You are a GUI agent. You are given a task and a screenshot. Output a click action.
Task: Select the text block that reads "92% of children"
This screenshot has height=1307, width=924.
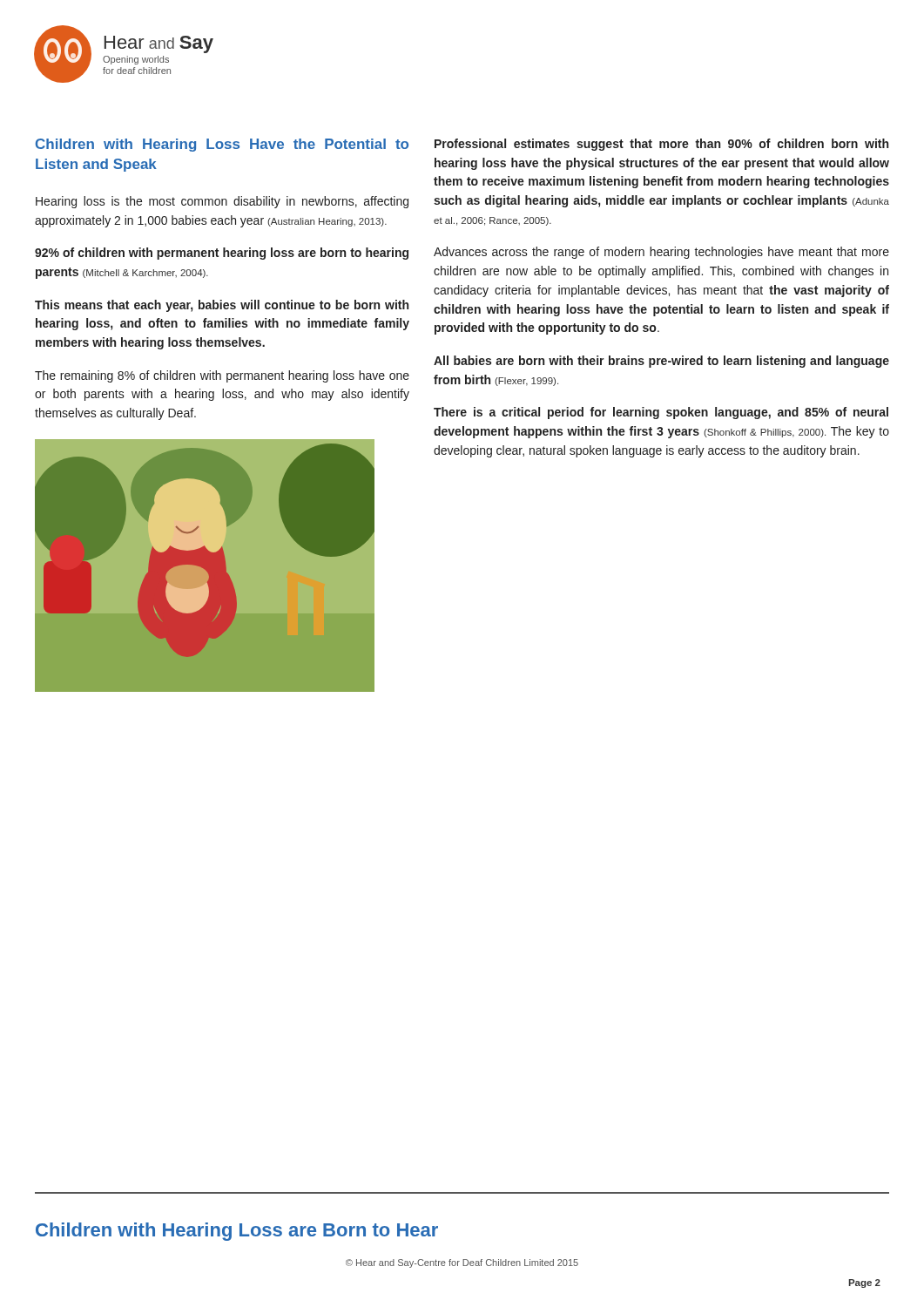[x=222, y=262]
